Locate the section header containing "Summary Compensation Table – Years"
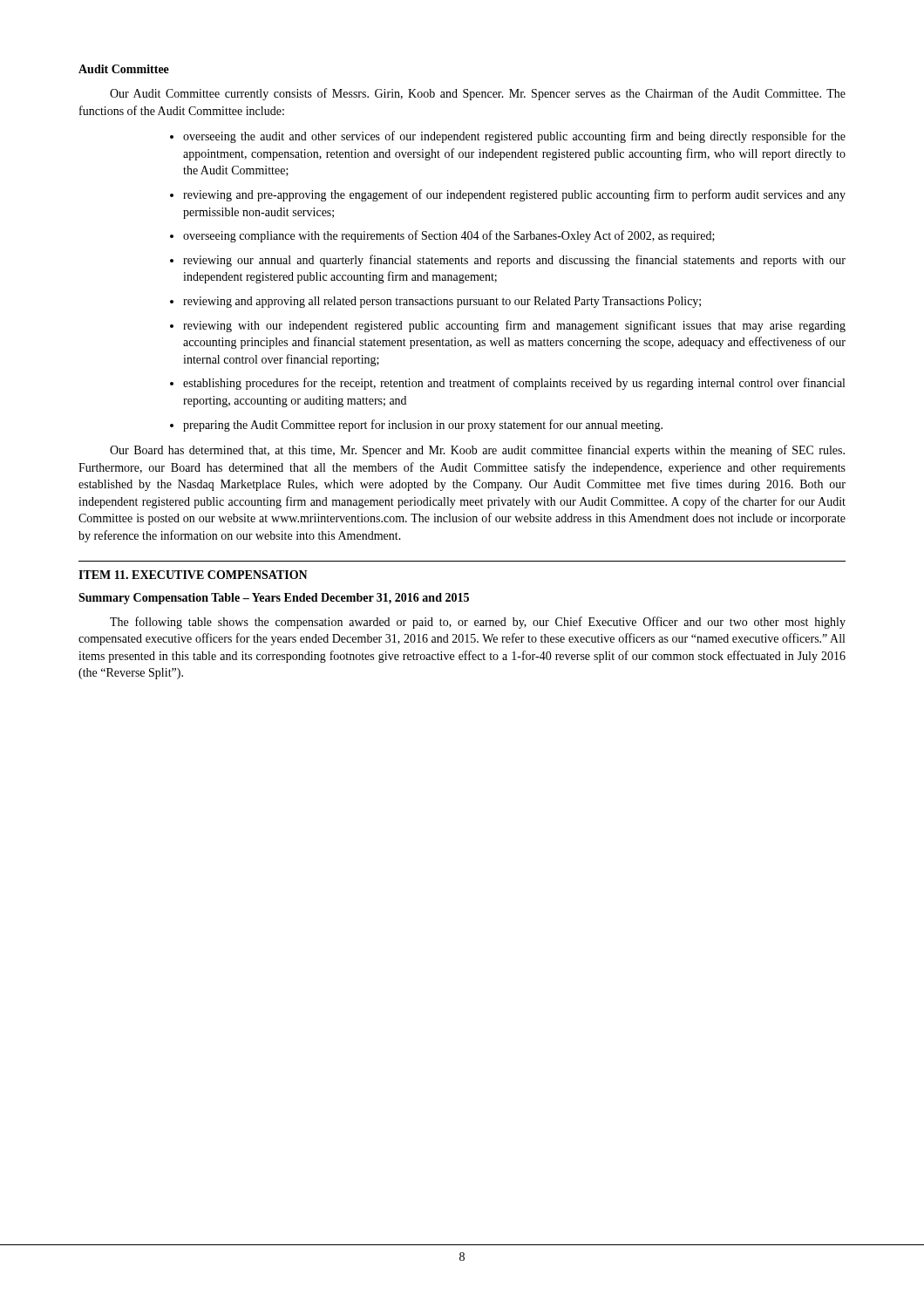The image size is (924, 1308). [x=274, y=597]
